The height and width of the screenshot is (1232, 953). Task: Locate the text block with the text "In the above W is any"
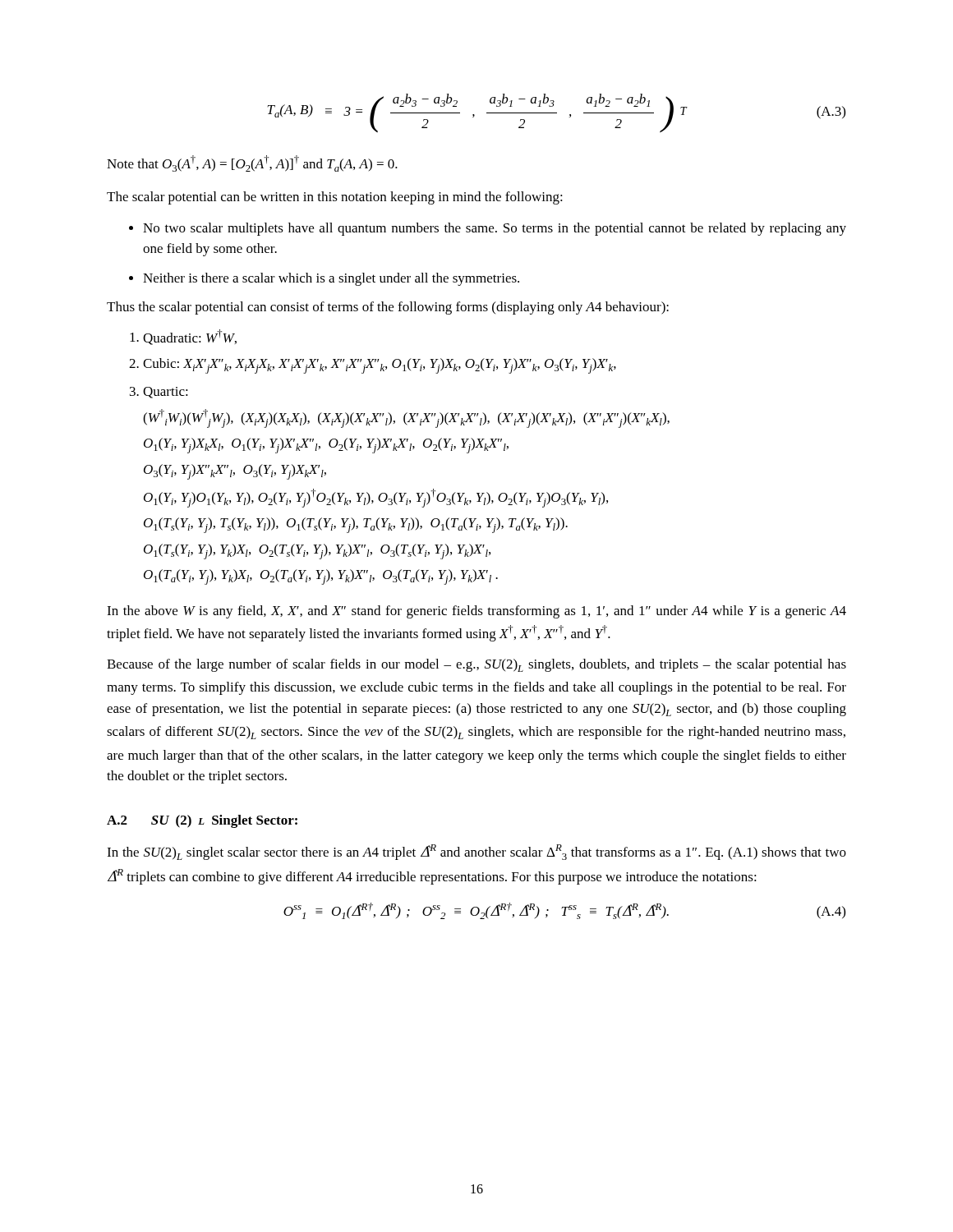point(476,622)
